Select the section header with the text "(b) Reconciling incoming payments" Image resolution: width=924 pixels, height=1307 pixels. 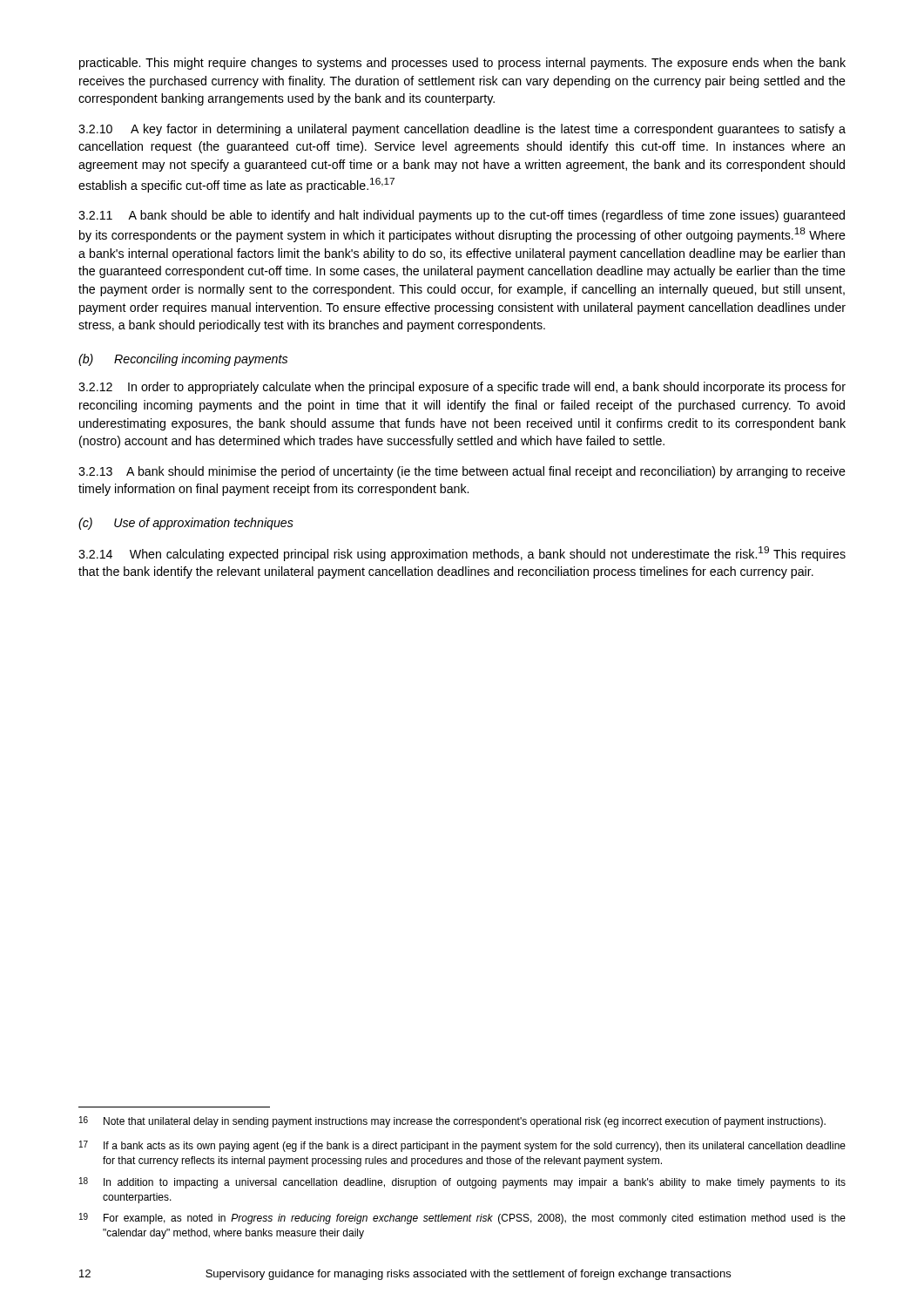183,359
